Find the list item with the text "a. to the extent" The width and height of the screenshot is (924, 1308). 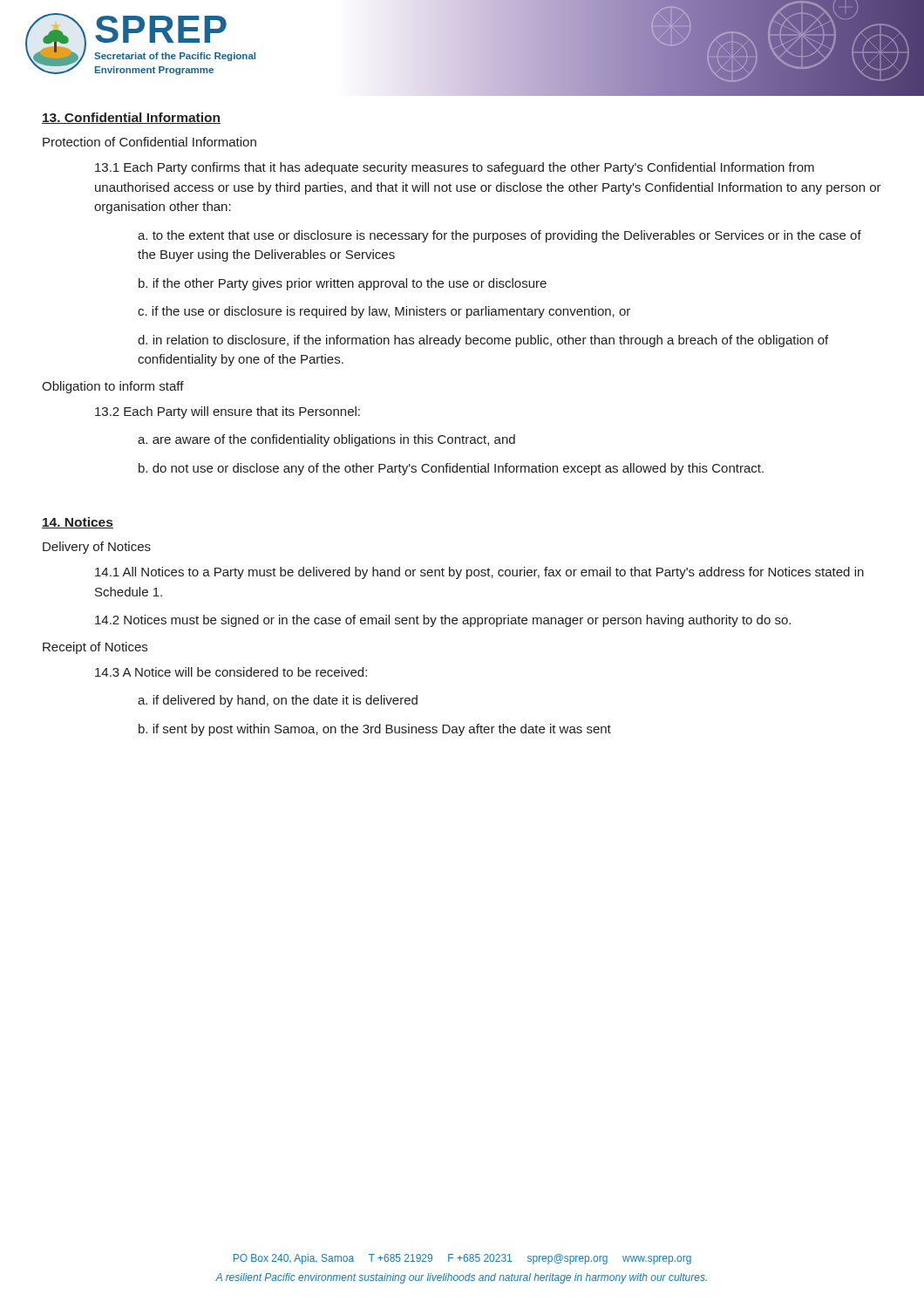pyautogui.click(x=499, y=244)
